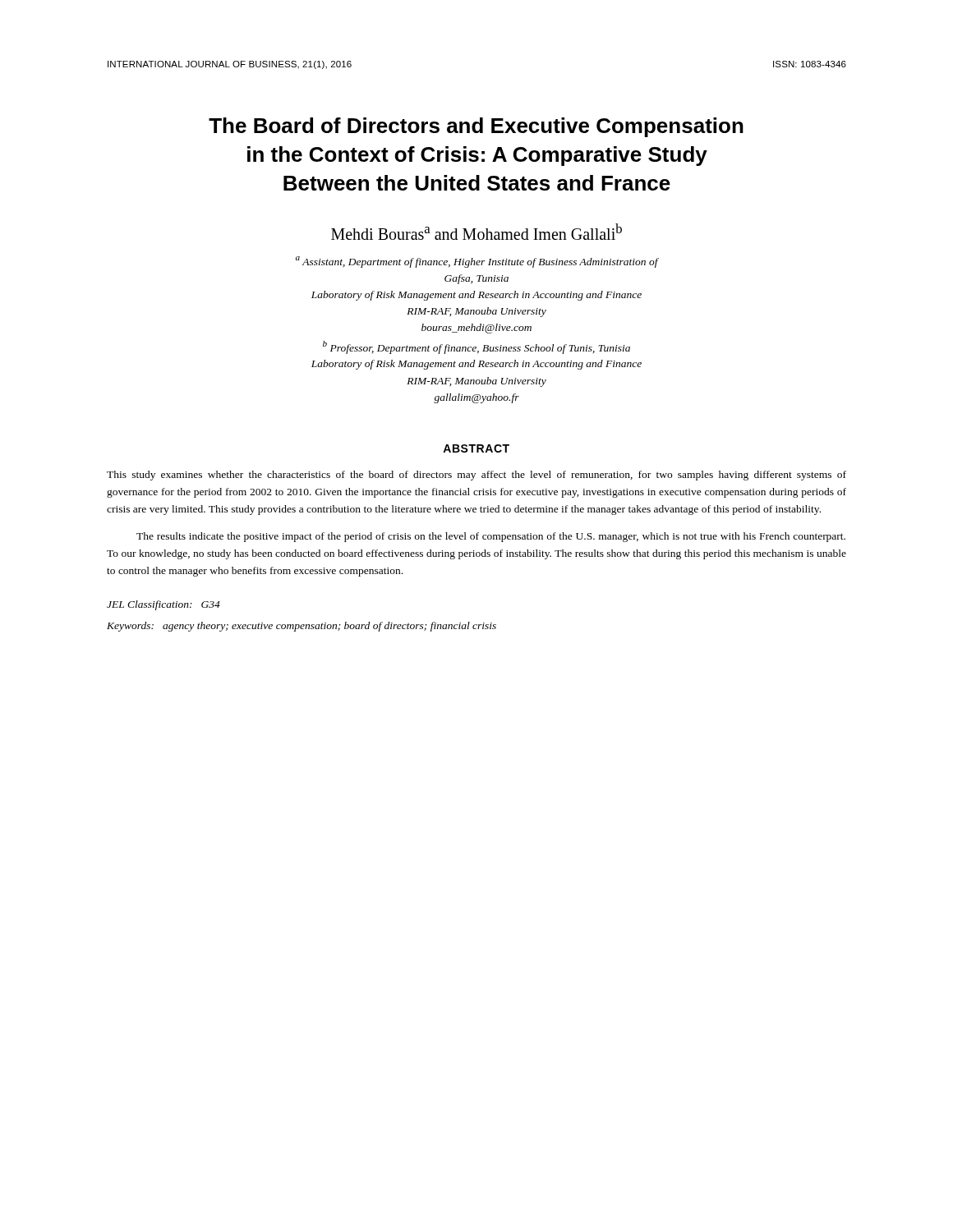Find the block on this page that starts "This study examines whether"
The height and width of the screenshot is (1232, 953).
[x=476, y=492]
